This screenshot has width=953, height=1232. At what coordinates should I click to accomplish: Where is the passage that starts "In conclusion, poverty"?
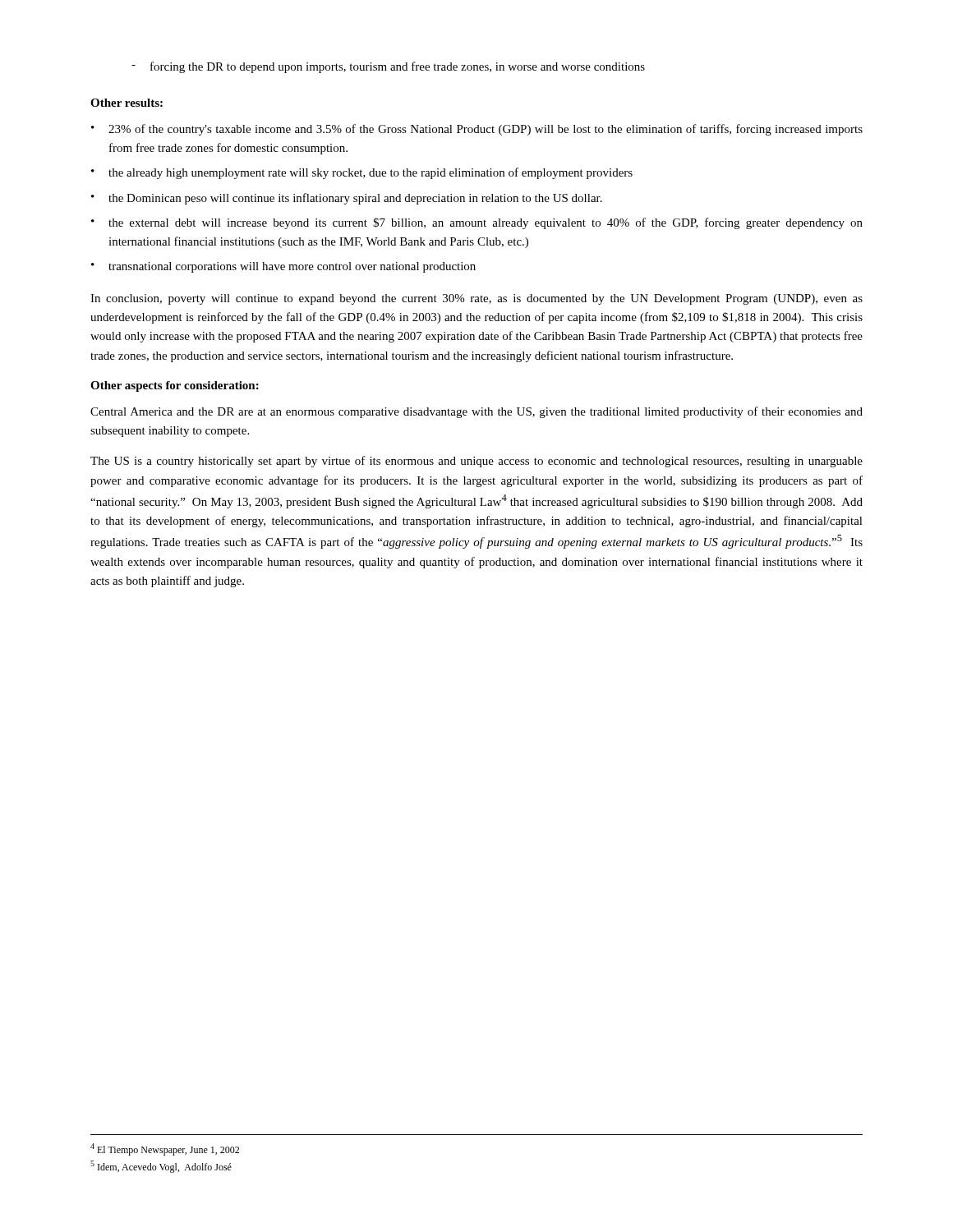[x=476, y=327]
